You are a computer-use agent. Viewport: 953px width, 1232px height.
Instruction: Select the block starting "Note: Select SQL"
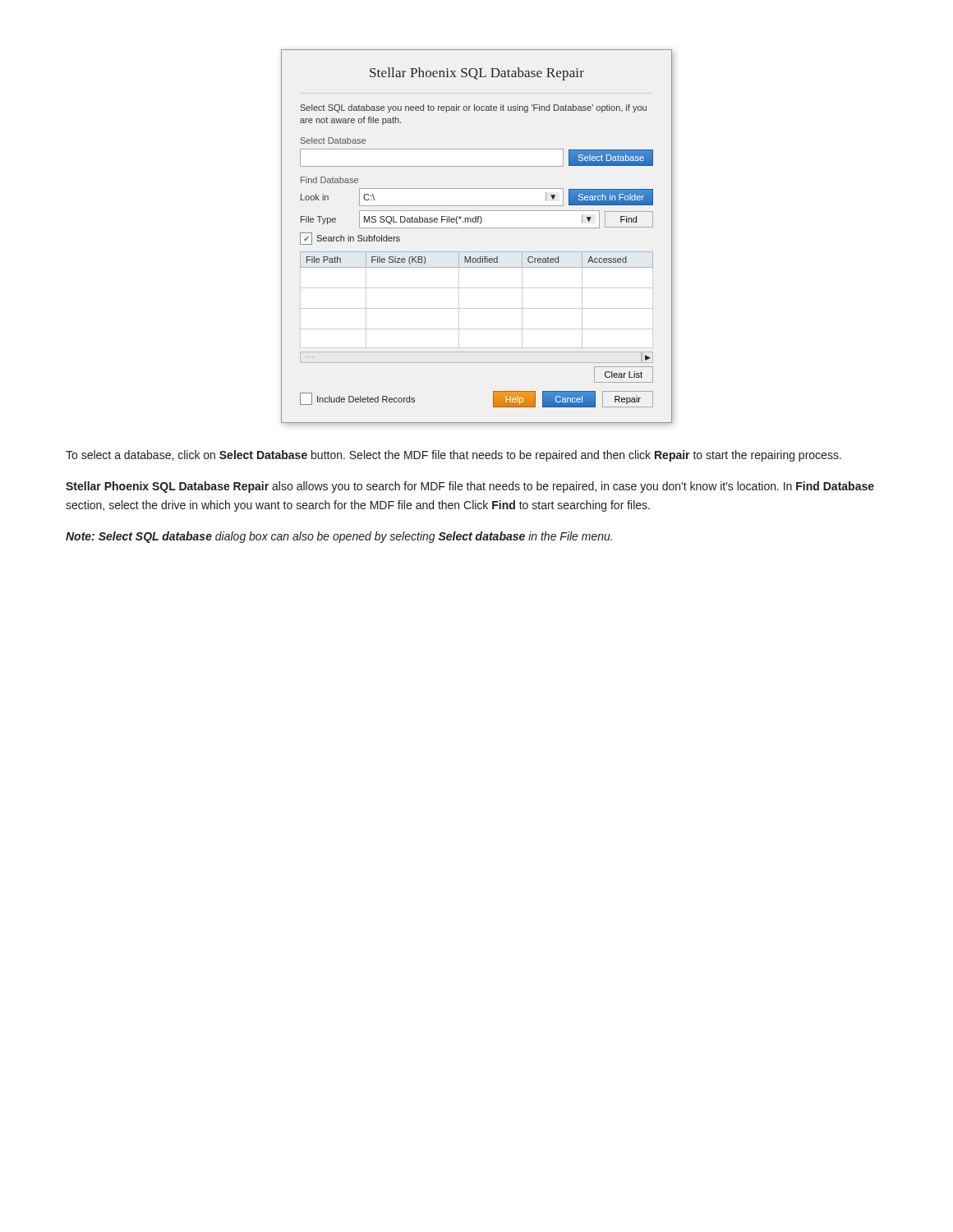click(340, 536)
